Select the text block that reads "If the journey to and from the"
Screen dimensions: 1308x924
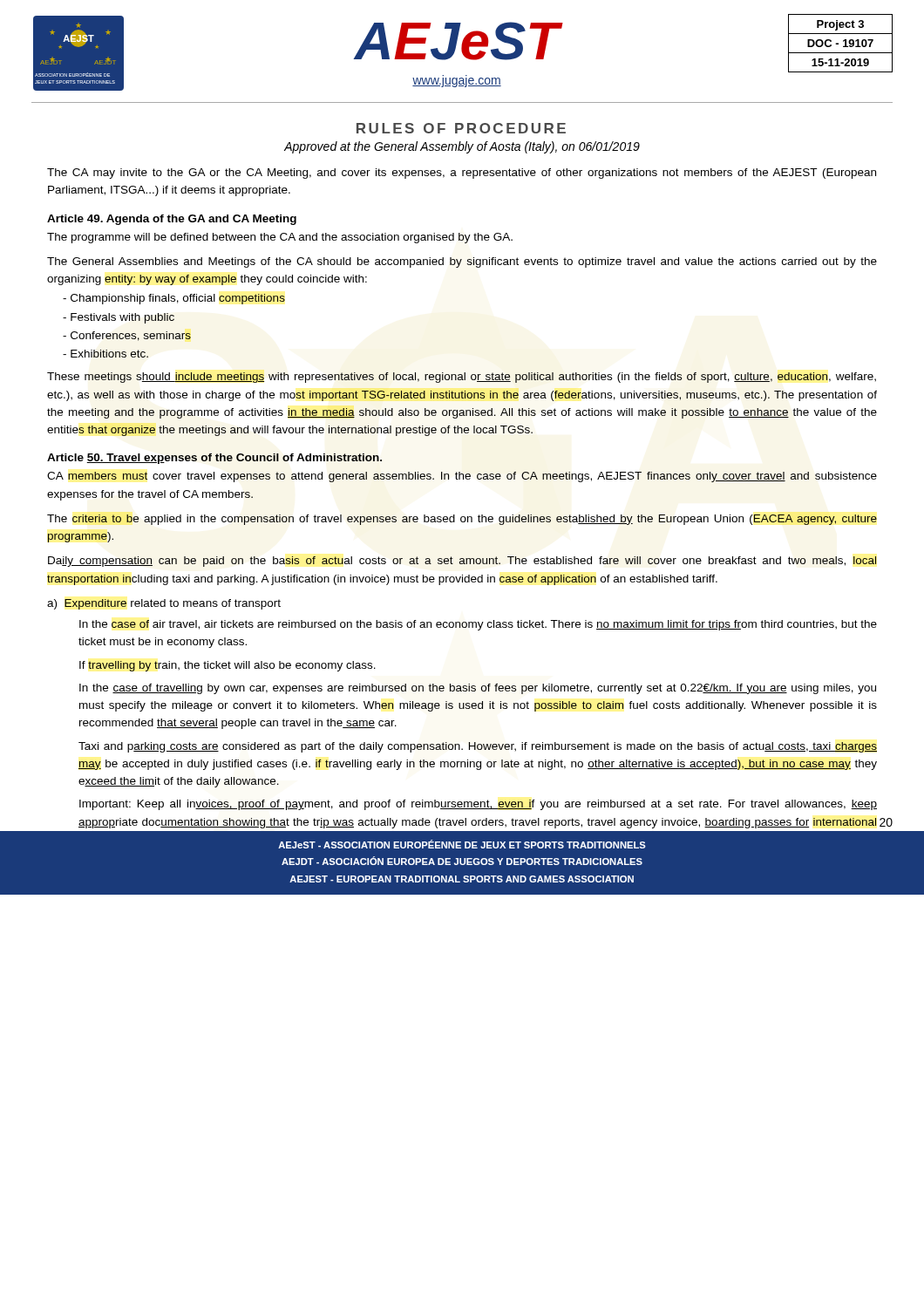(x=478, y=885)
